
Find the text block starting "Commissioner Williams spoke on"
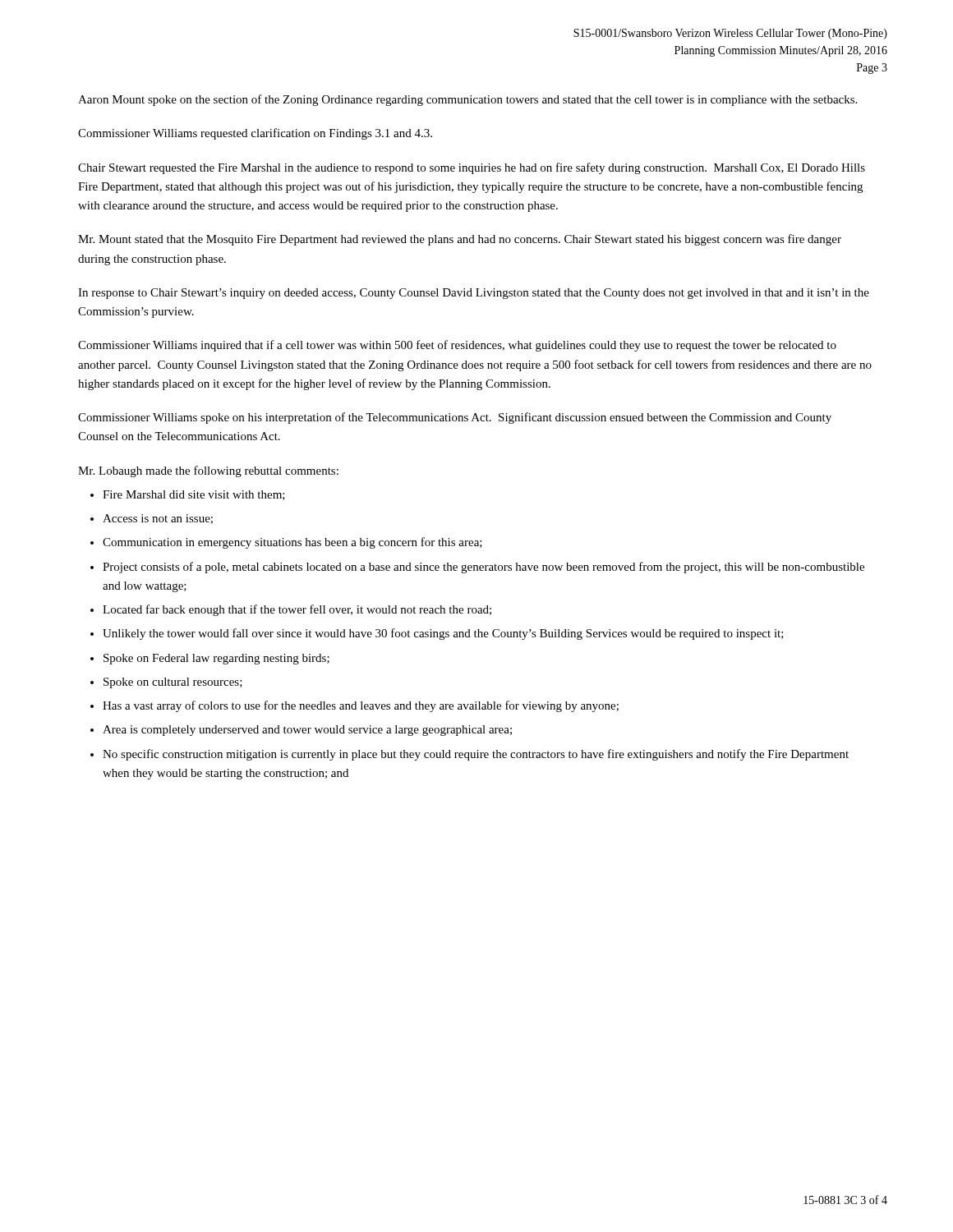tap(455, 427)
